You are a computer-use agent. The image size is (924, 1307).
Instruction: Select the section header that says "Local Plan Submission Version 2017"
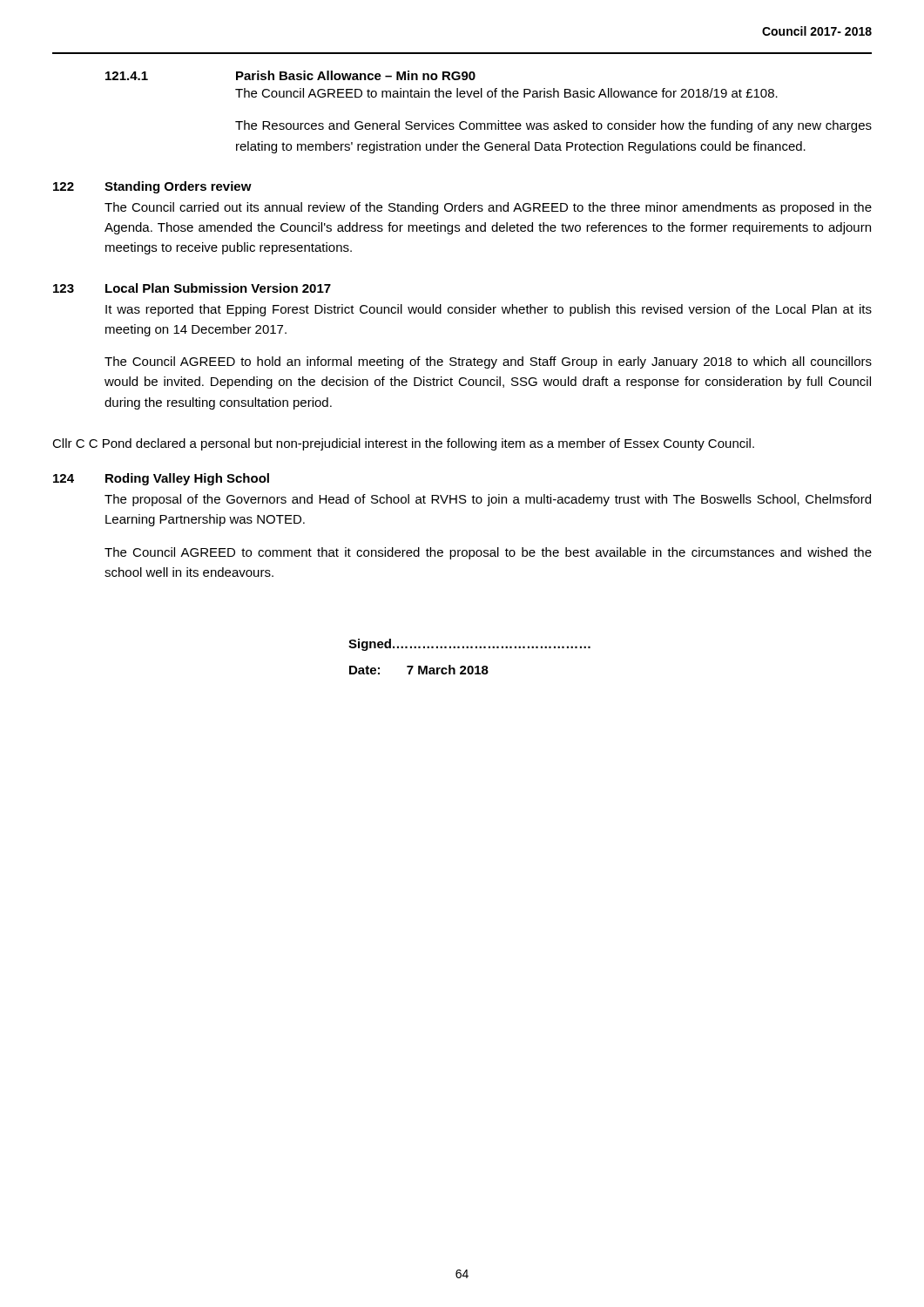[218, 288]
